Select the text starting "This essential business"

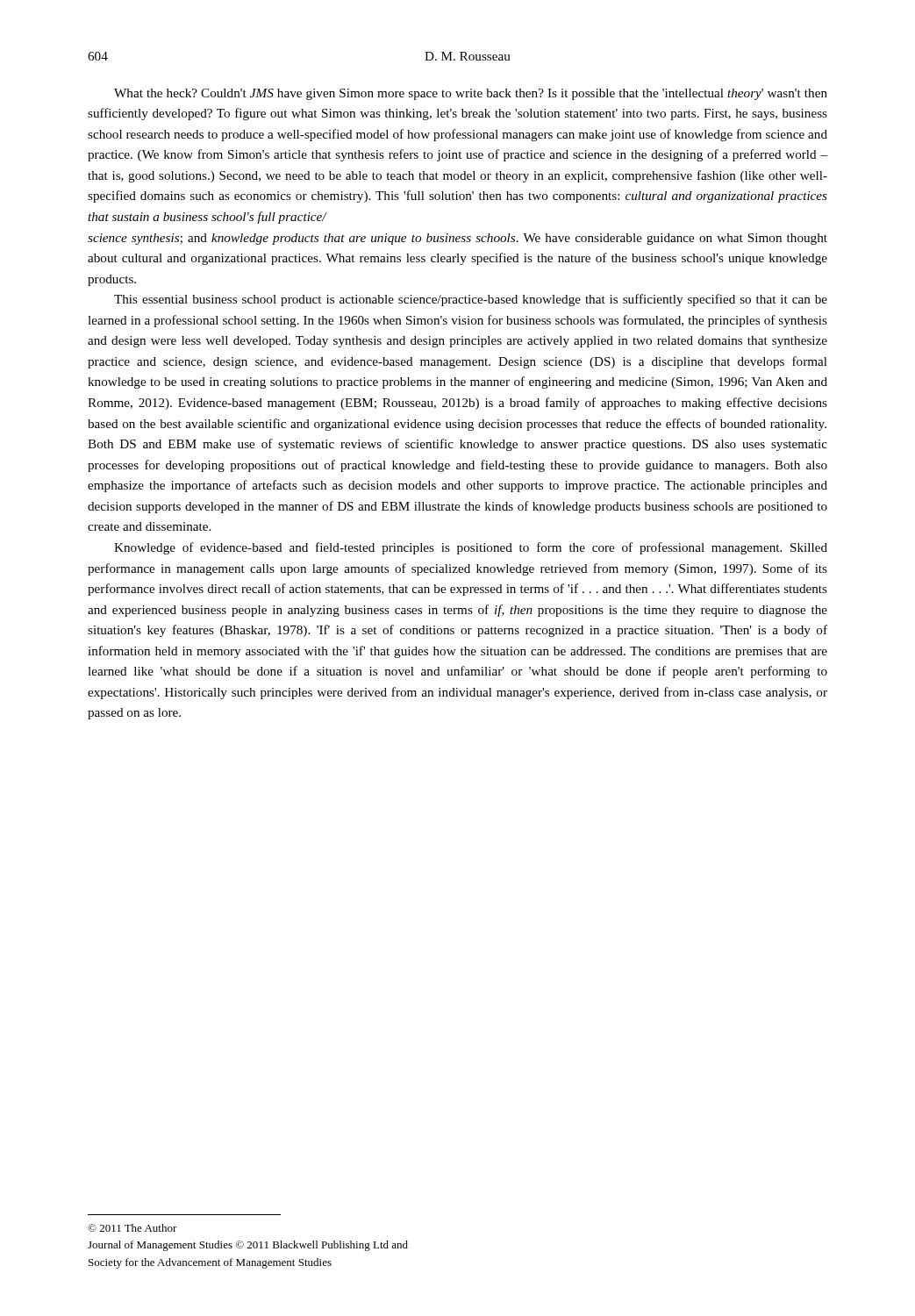458,413
